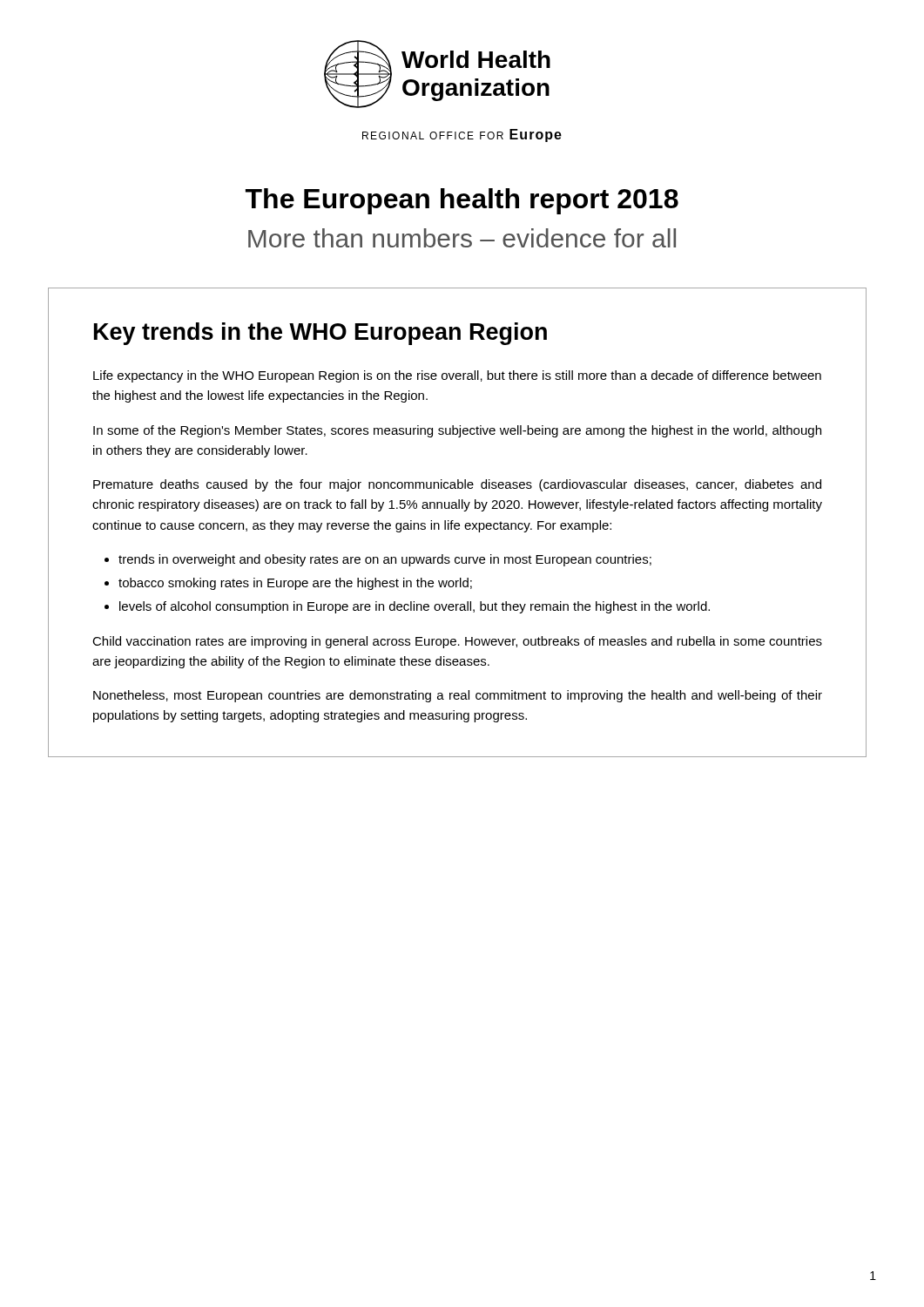Locate the section header that reads "More than numbers – evidence for"
The width and height of the screenshot is (924, 1307).
[x=462, y=239]
